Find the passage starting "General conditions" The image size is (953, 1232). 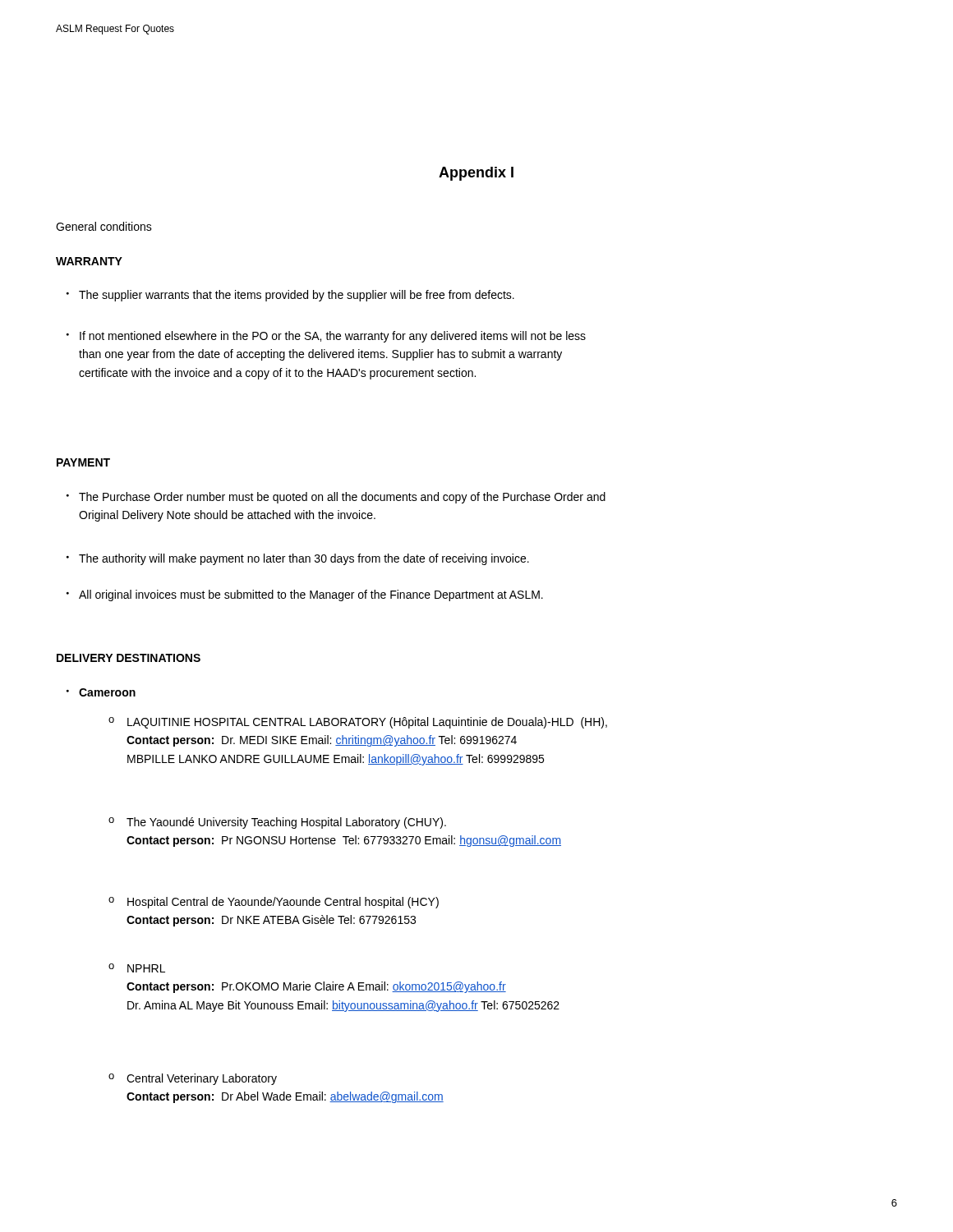[x=104, y=227]
